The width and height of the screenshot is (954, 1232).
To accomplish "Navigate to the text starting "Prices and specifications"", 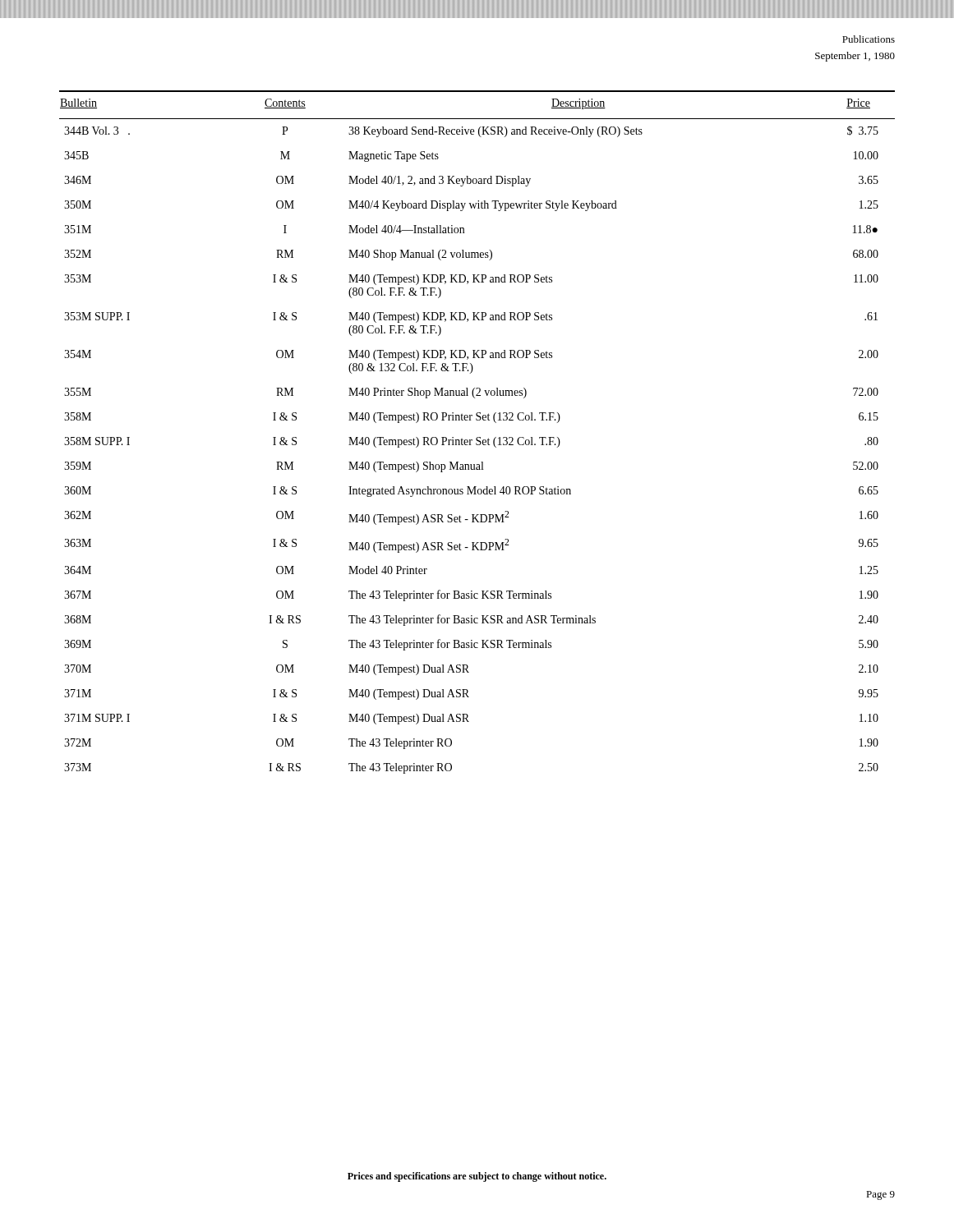I will pos(477,1176).
